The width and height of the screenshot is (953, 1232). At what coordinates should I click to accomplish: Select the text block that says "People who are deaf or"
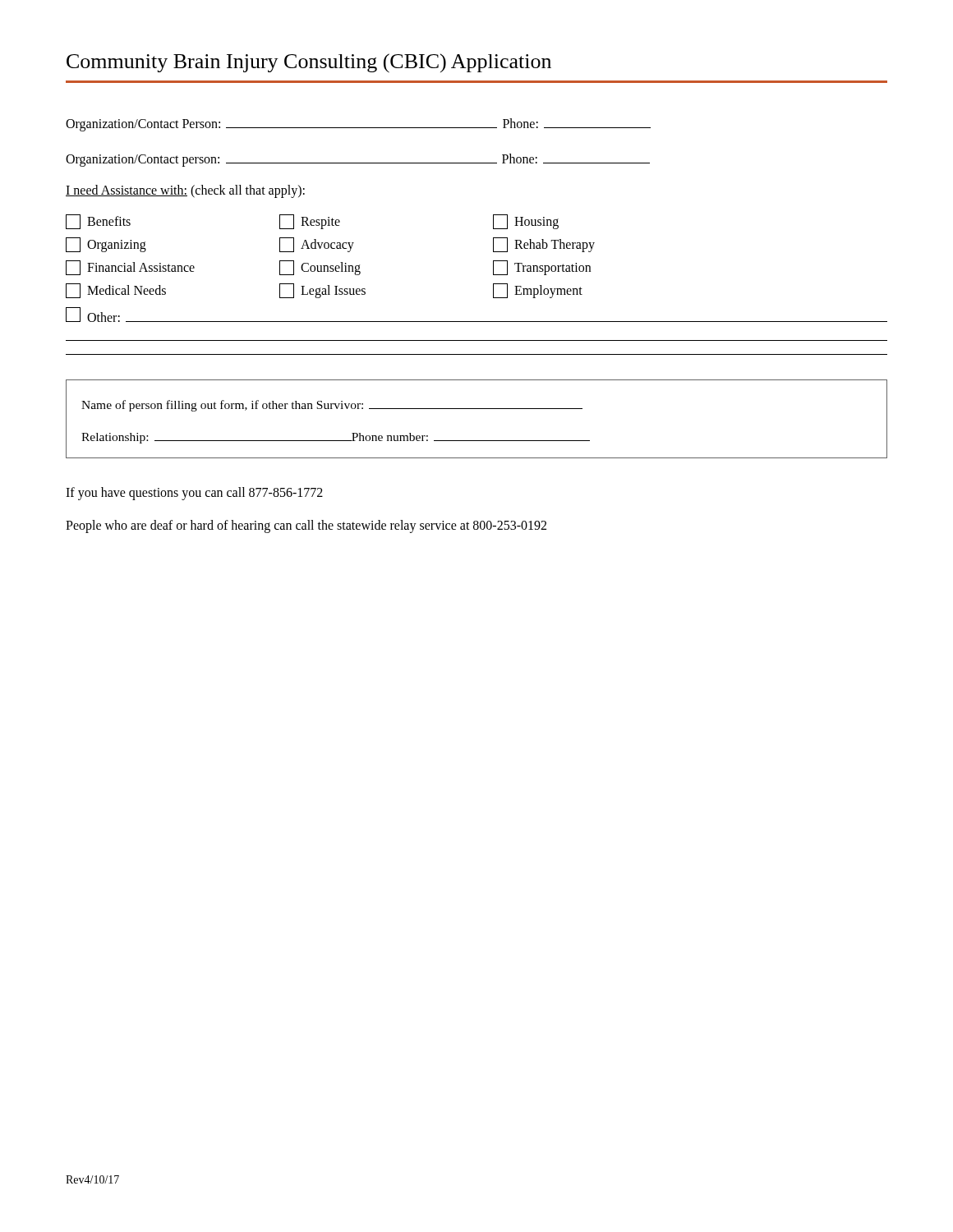coord(306,525)
